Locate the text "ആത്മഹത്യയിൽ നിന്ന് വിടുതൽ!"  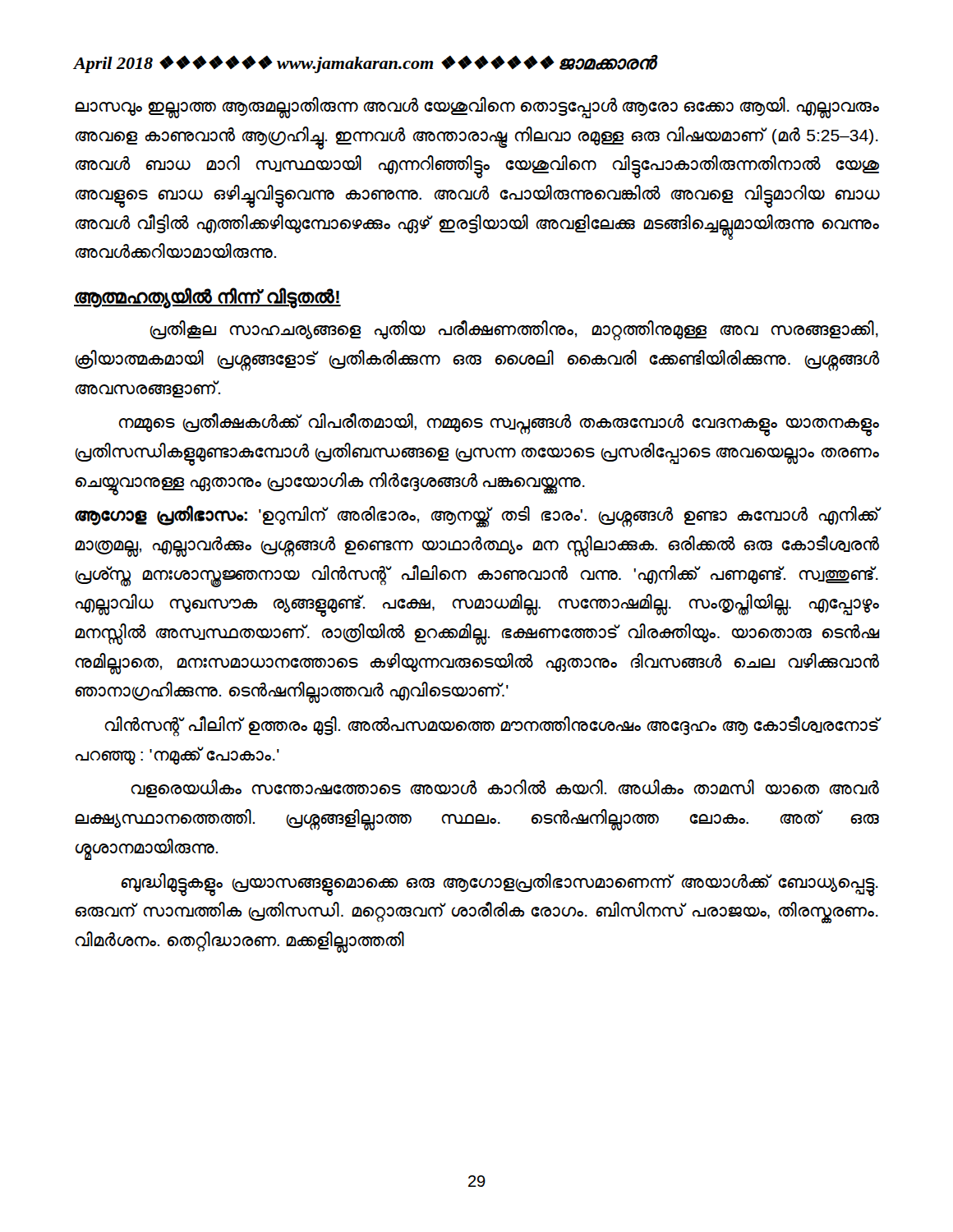click(x=207, y=297)
